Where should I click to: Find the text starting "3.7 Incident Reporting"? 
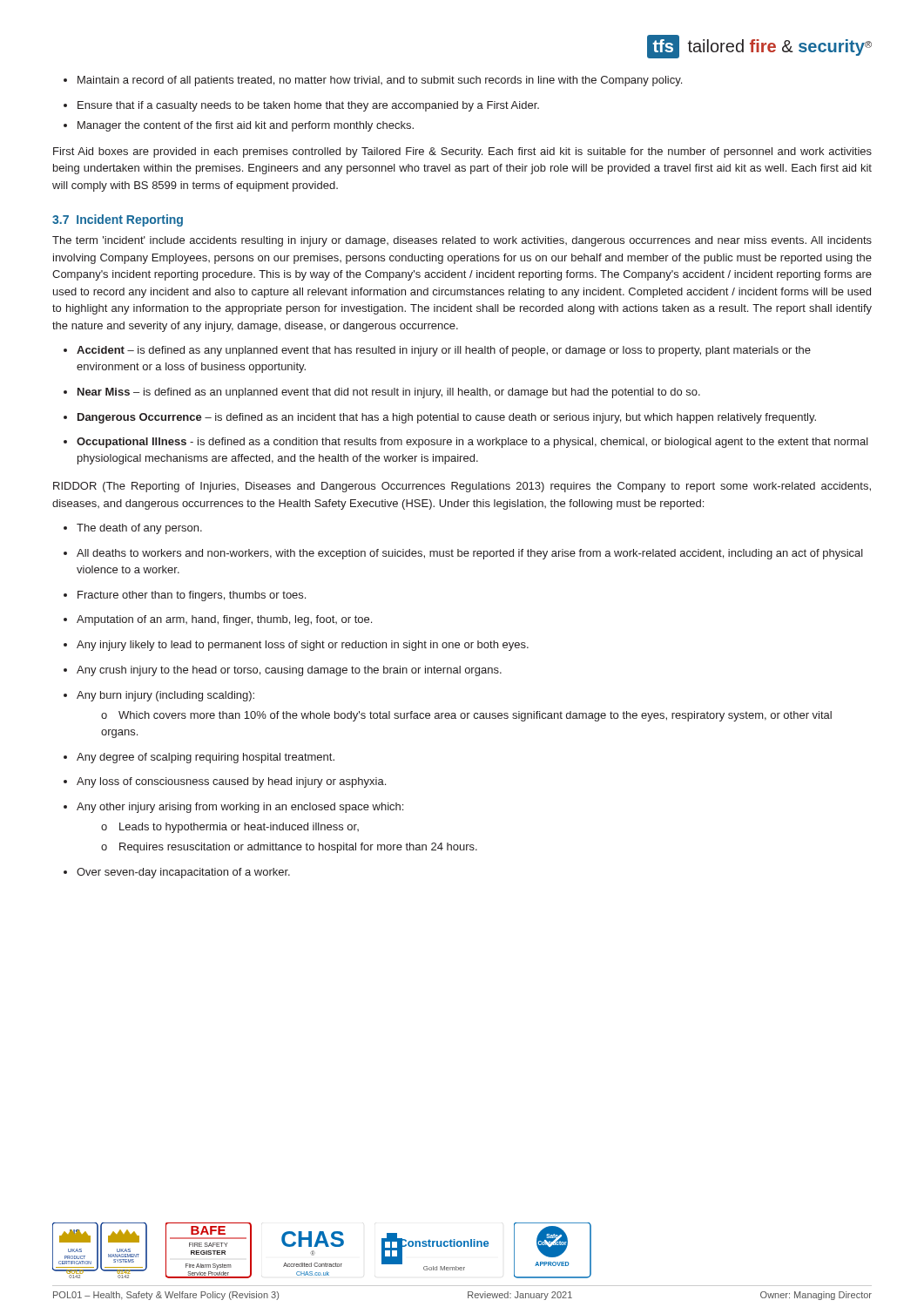click(118, 220)
